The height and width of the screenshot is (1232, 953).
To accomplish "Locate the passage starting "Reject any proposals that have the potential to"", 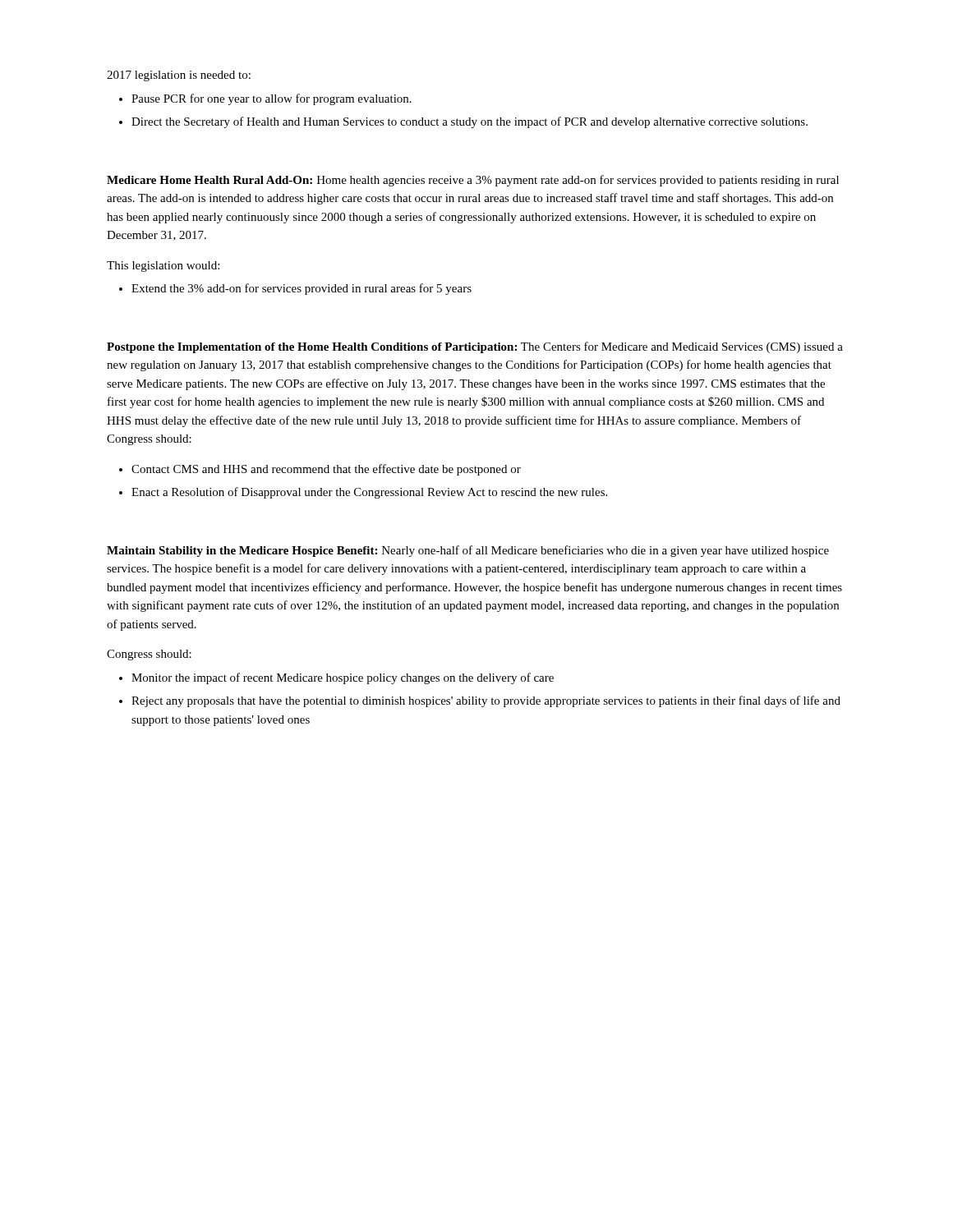I will [486, 710].
